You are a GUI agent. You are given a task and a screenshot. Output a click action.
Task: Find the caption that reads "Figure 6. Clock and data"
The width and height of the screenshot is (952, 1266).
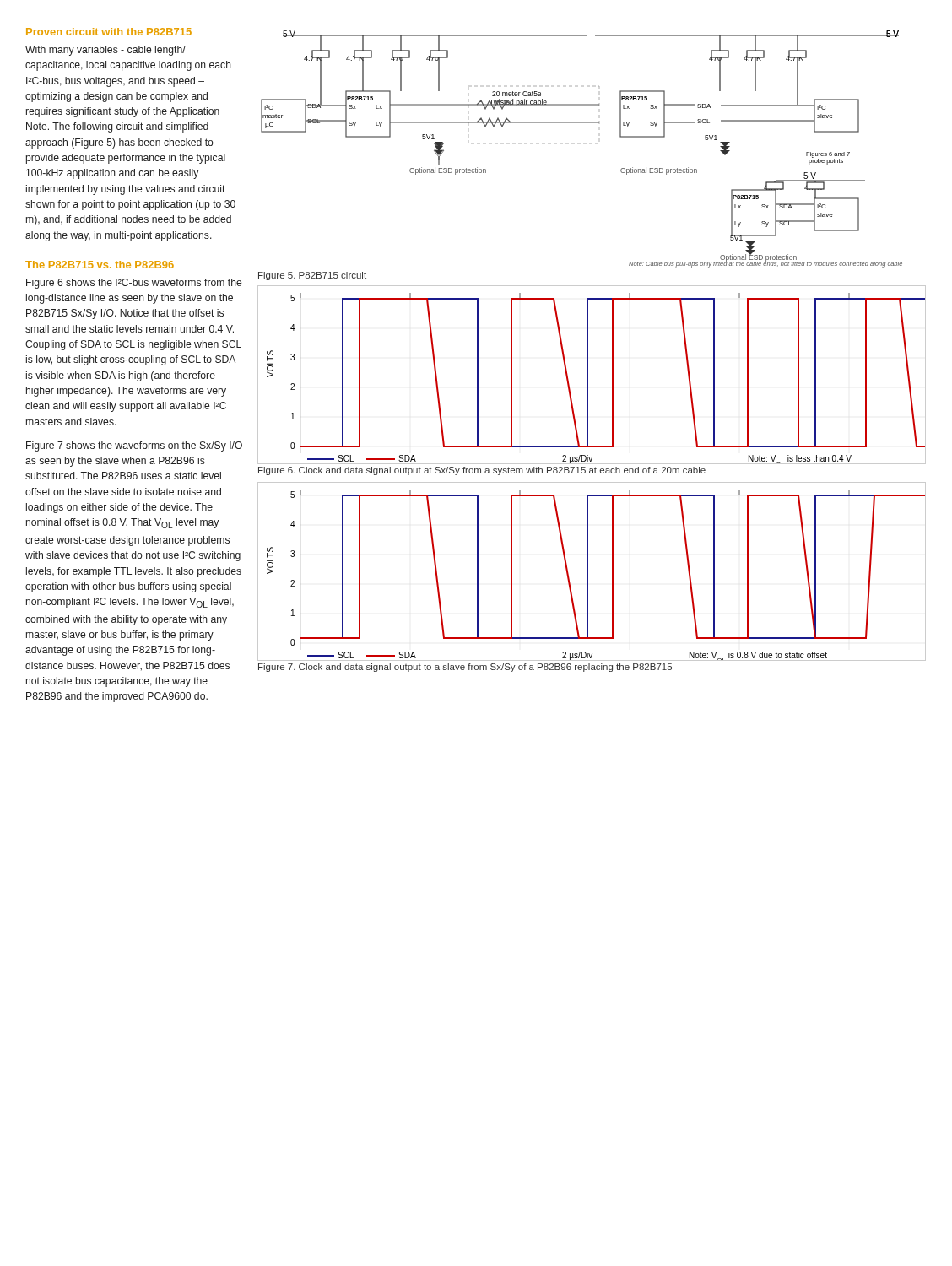tap(482, 470)
